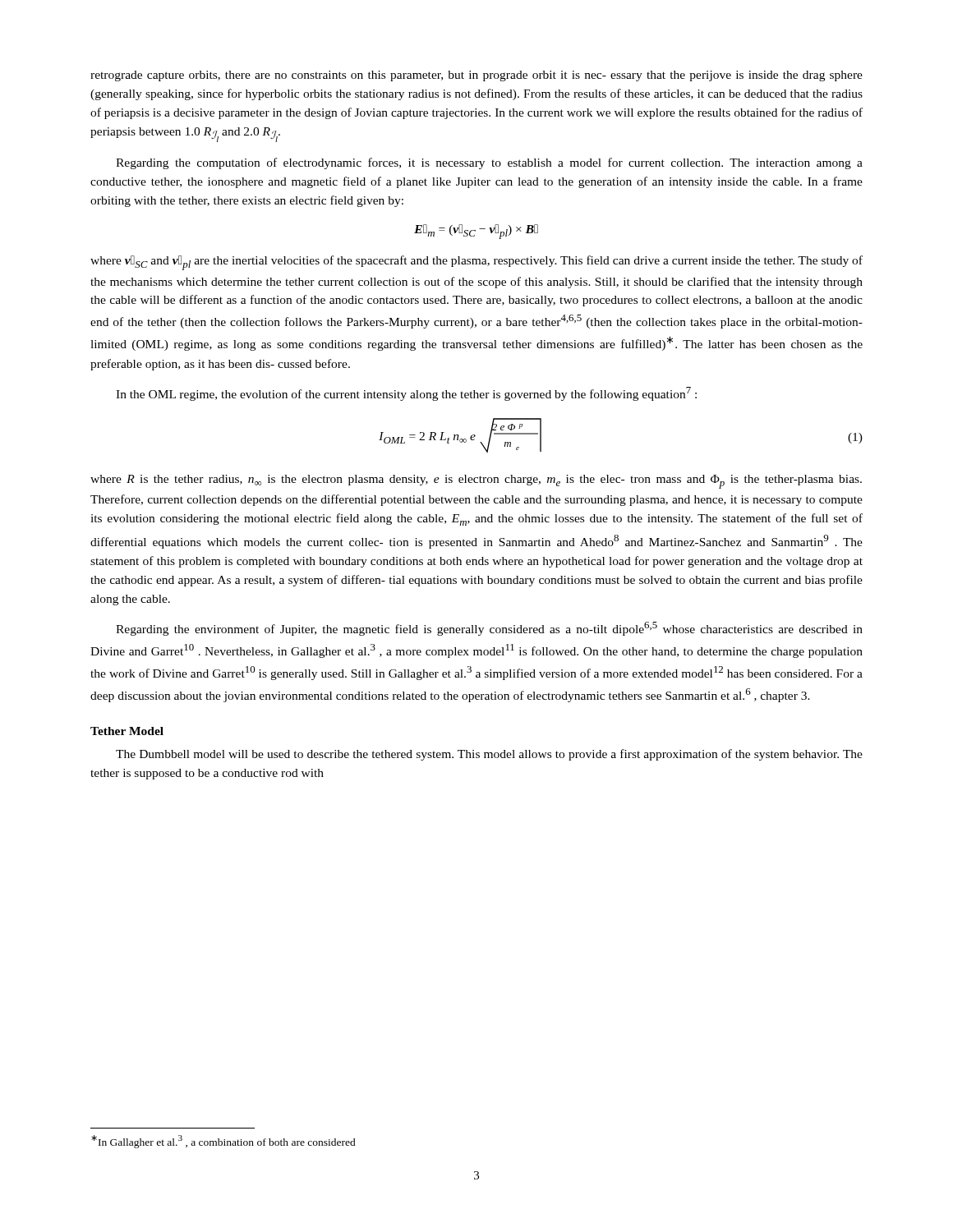Point to the text block starting "The Dumbbell model"
This screenshot has height=1232, width=953.
pos(476,764)
